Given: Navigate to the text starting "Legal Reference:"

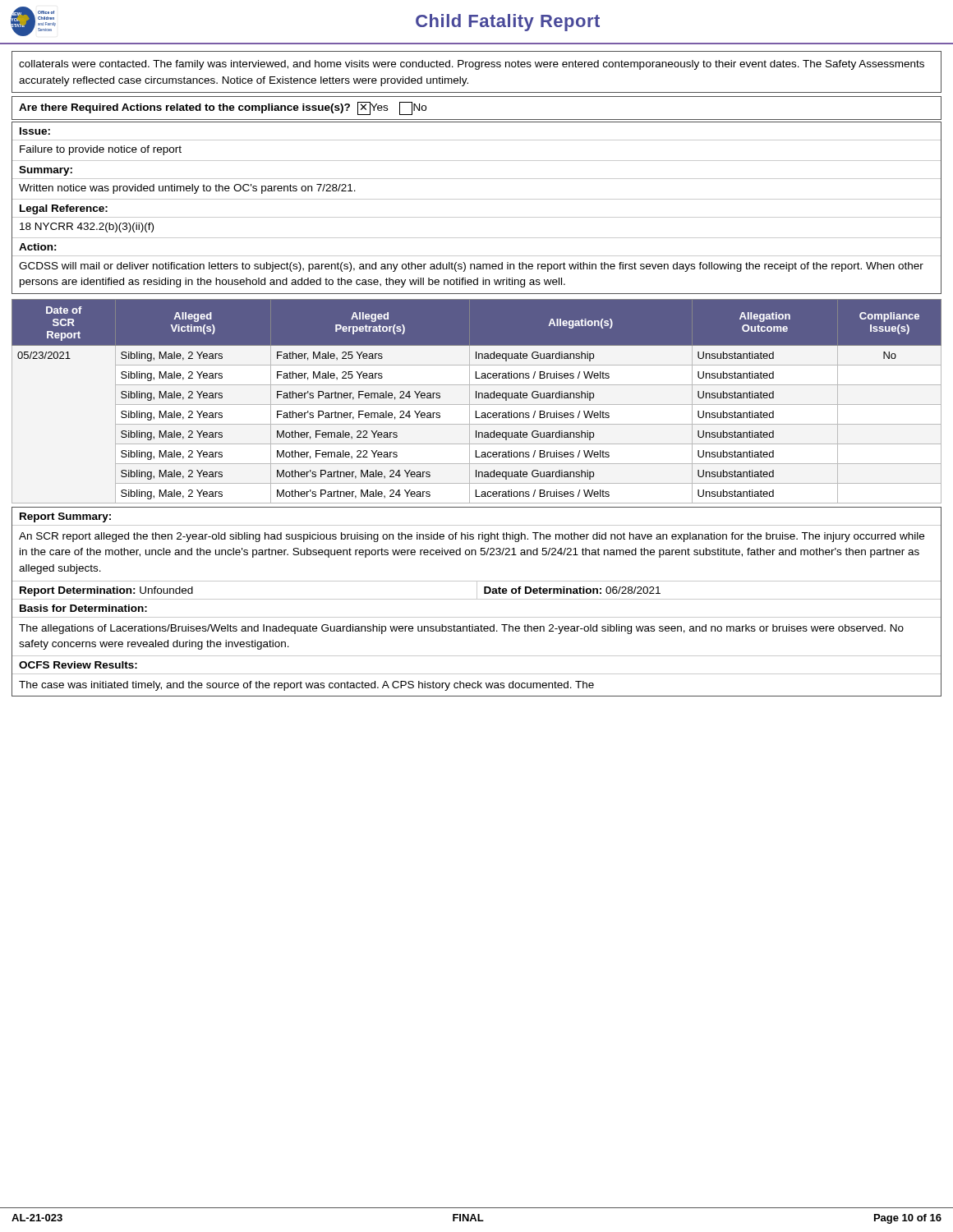Looking at the screenshot, I should click(64, 208).
